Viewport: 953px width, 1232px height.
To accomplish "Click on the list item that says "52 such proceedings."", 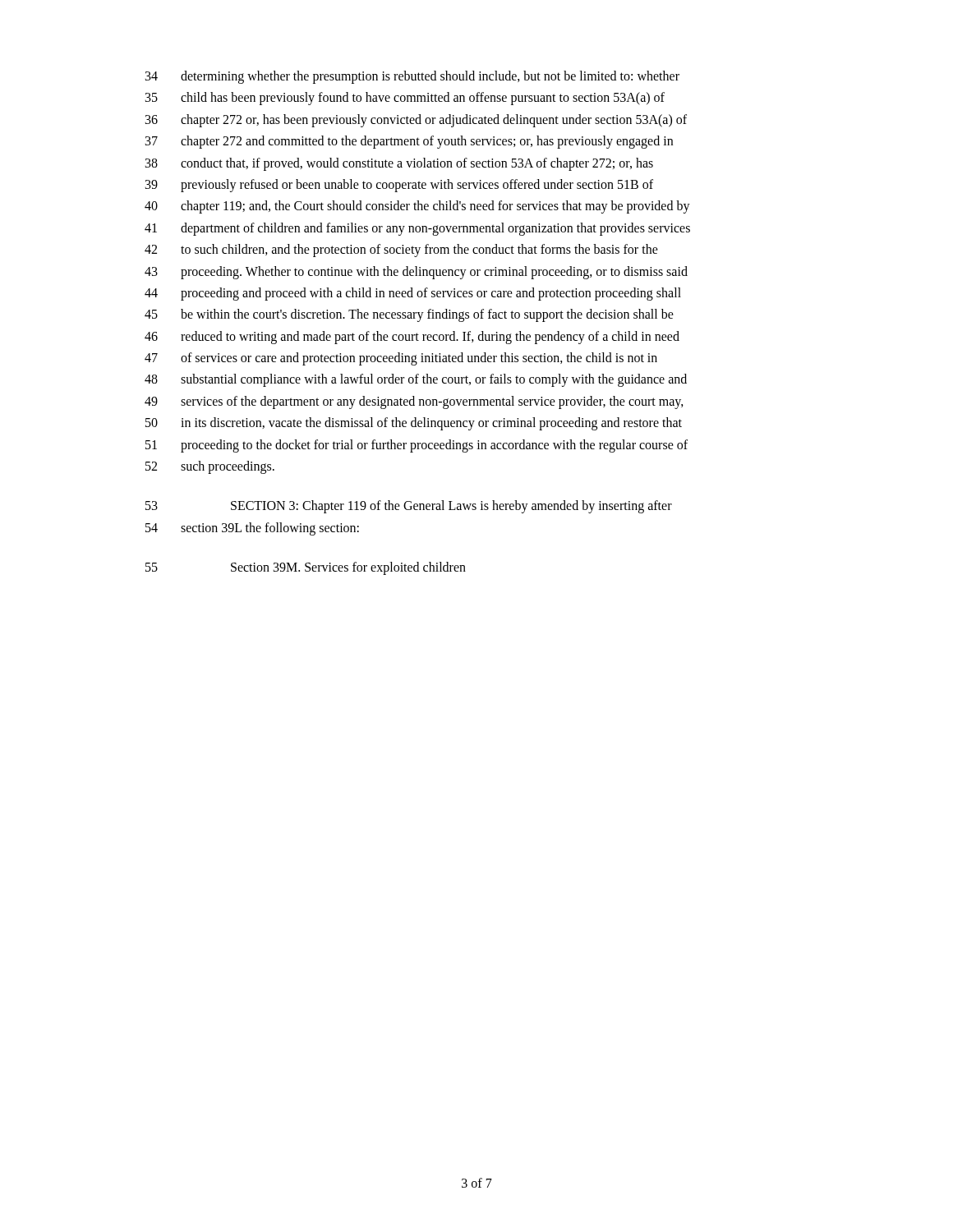I will pyautogui.click(x=210, y=467).
